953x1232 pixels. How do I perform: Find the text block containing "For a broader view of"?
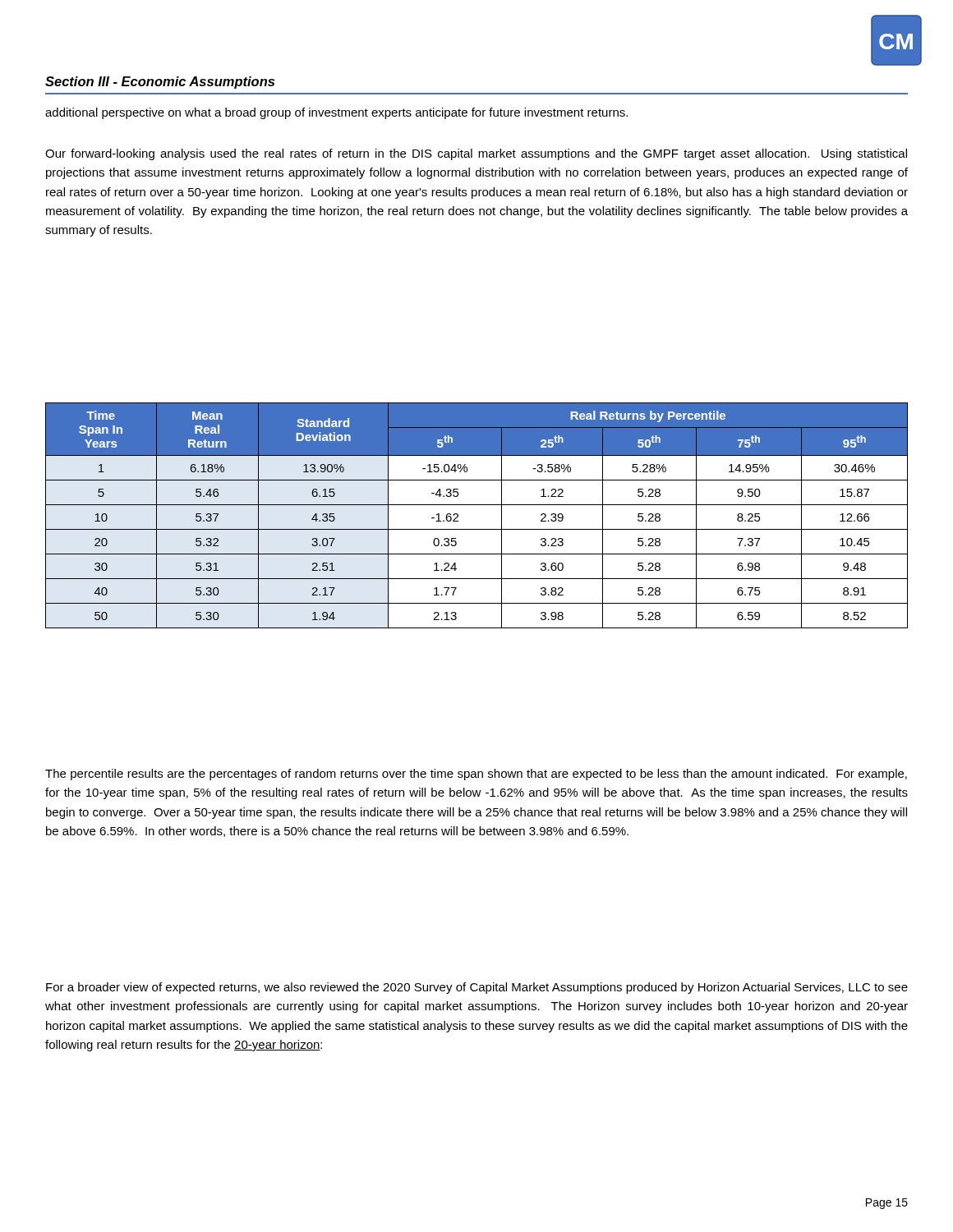476,1015
